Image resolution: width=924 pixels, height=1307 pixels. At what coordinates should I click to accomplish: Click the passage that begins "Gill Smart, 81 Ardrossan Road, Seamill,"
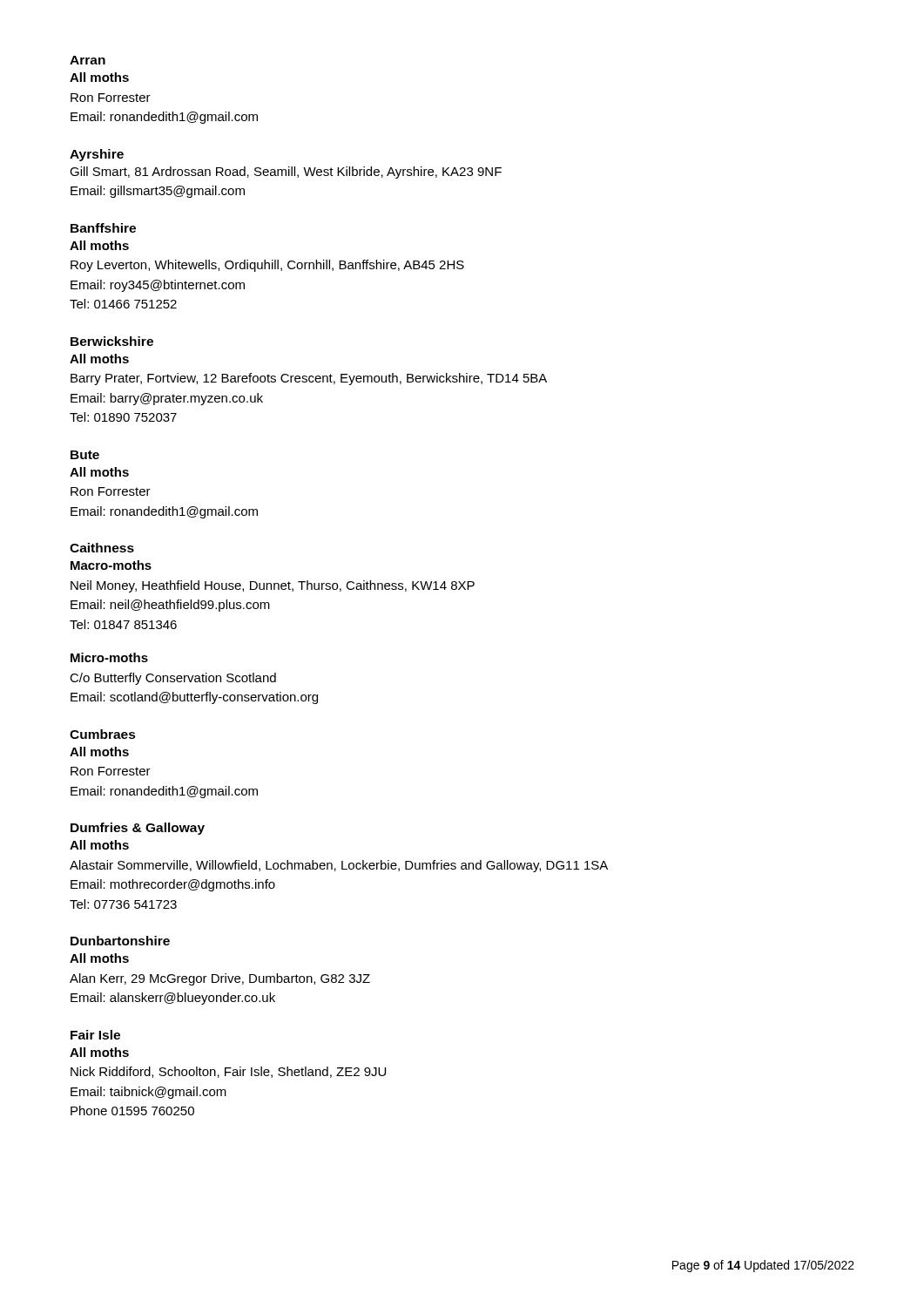286,181
